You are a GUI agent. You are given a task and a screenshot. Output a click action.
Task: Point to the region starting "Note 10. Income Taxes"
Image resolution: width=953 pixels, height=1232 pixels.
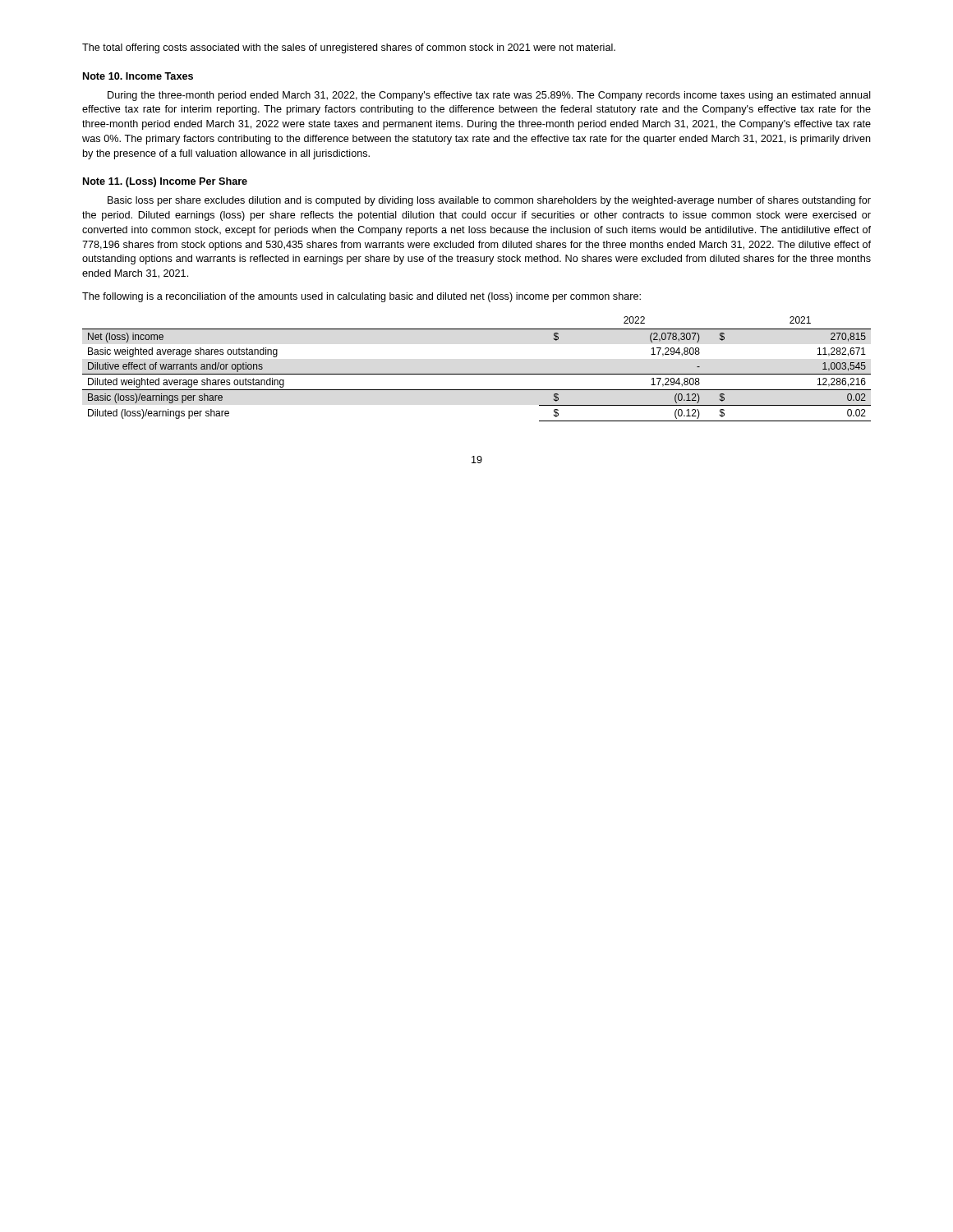pyautogui.click(x=138, y=76)
